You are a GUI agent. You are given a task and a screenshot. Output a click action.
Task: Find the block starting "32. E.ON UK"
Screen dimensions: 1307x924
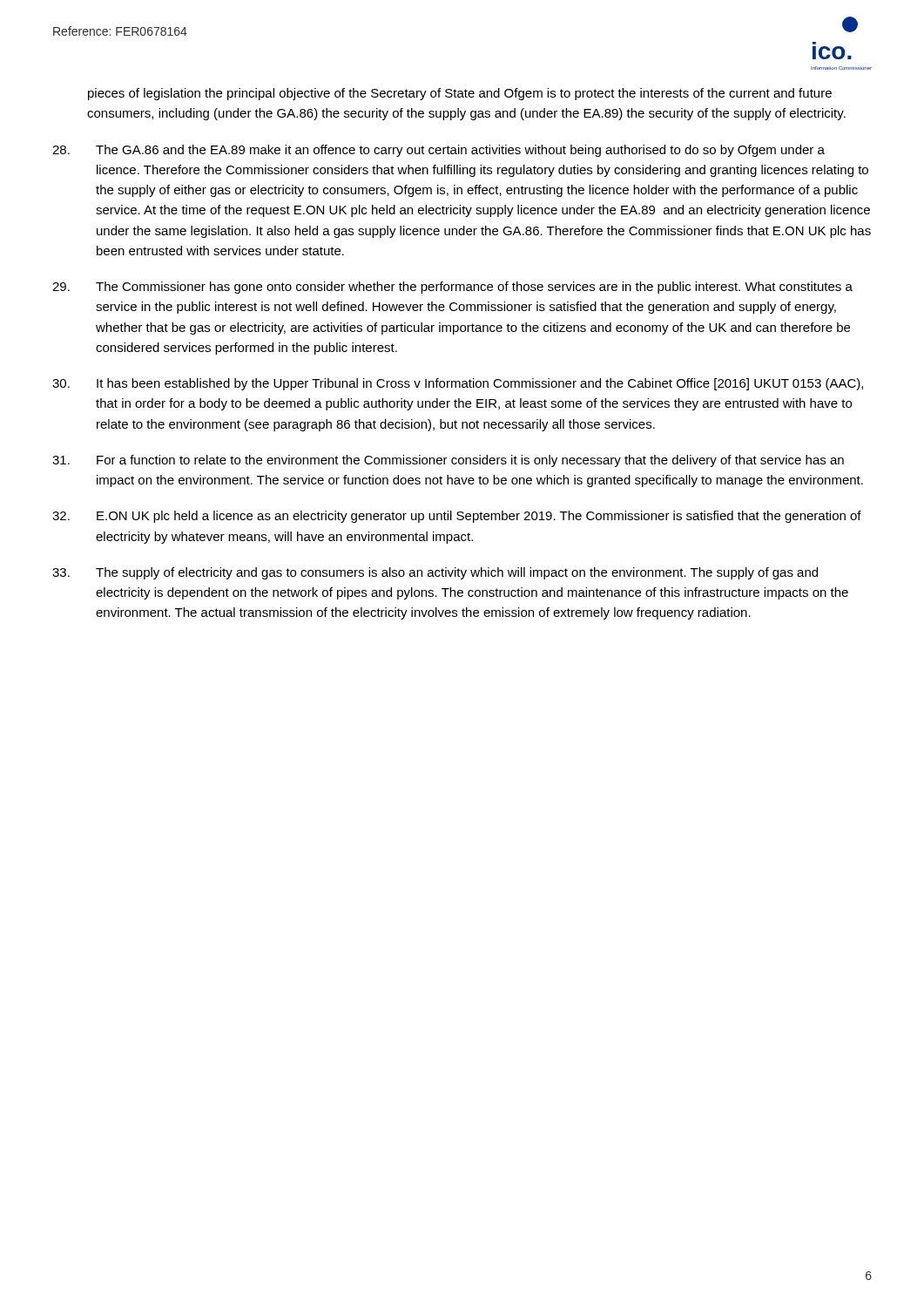[462, 526]
